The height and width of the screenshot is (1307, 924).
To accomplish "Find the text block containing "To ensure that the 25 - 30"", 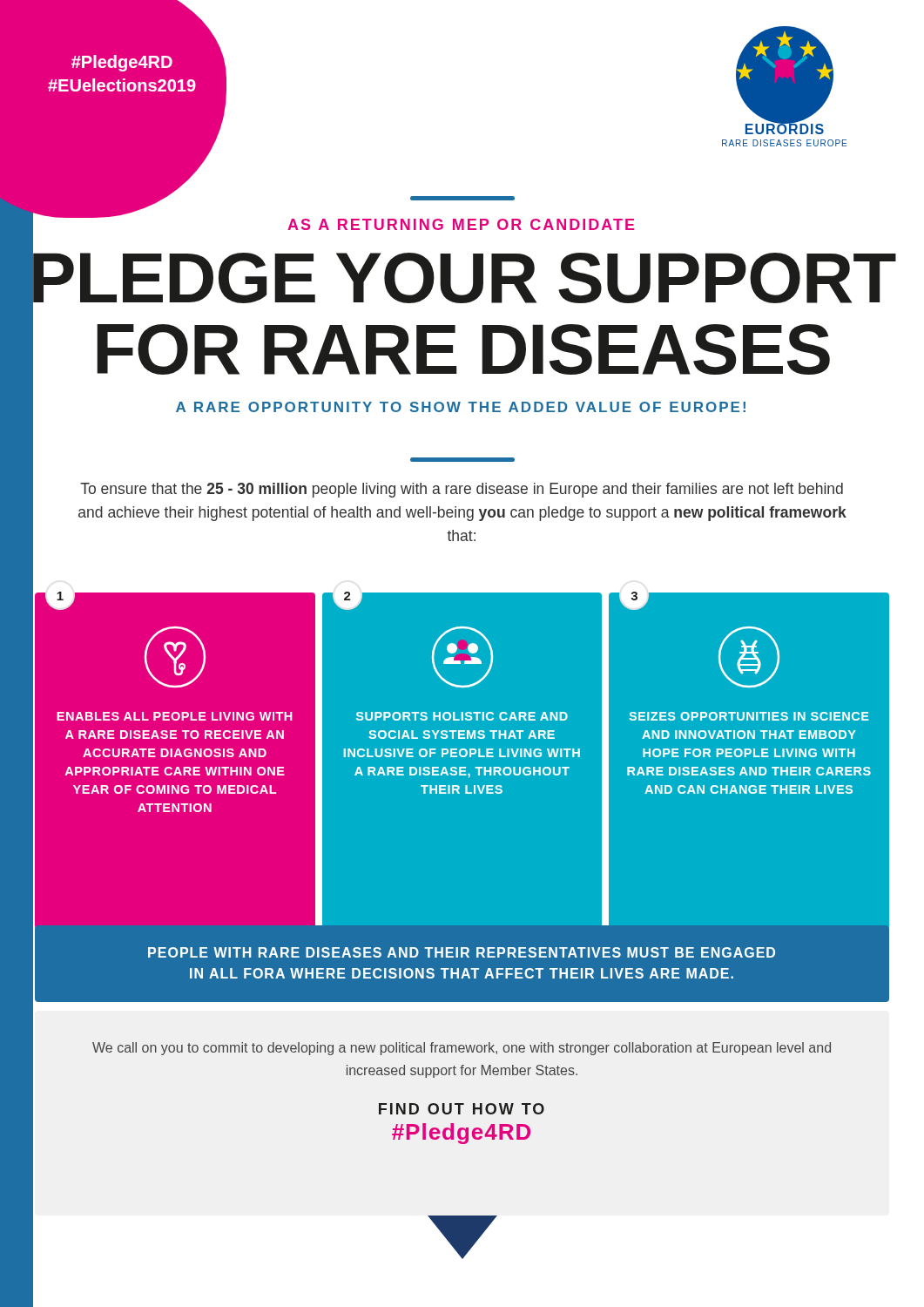I will coord(462,512).
